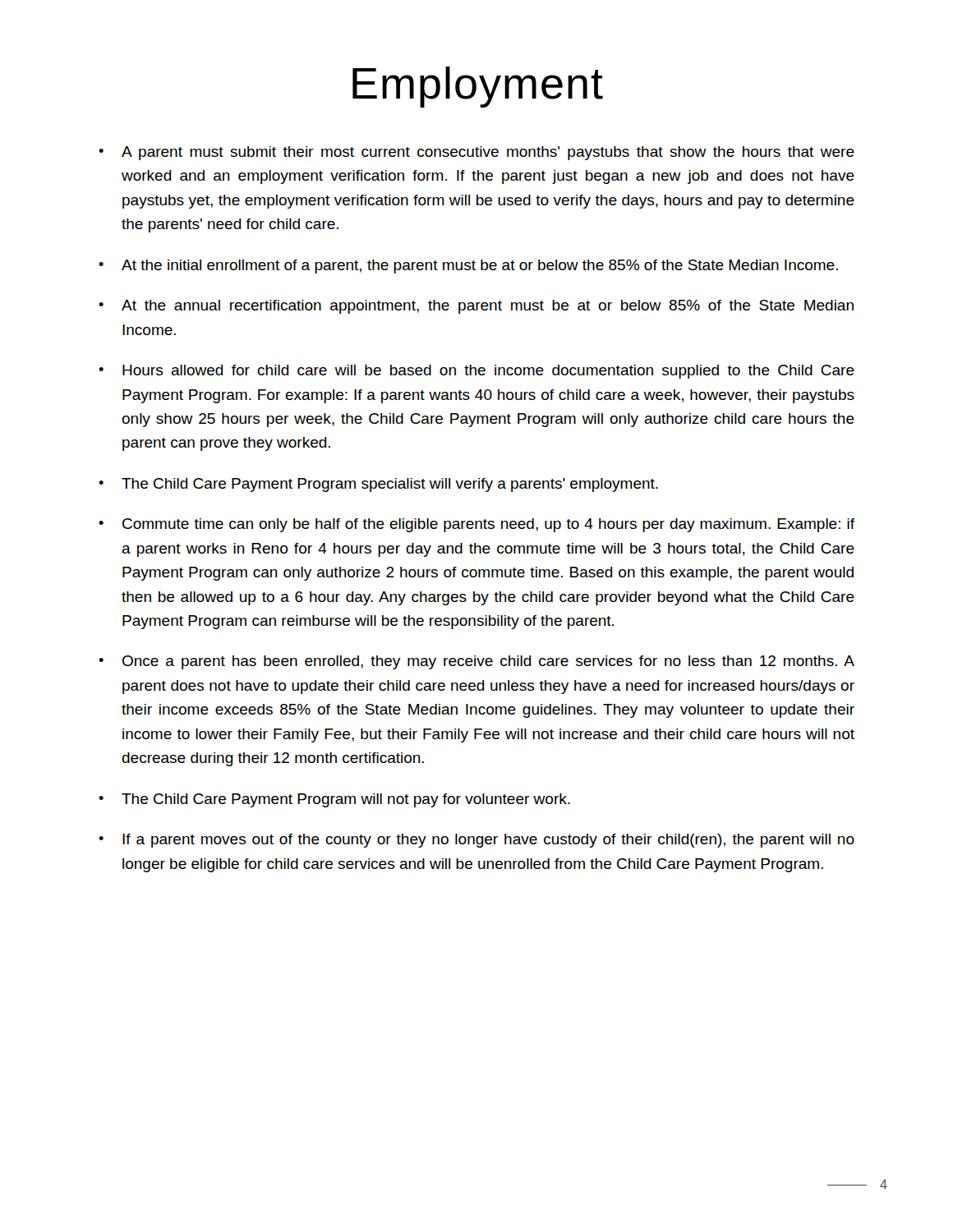
Task: Point to the passage starting "• Commute time can only"
Action: point(476,572)
